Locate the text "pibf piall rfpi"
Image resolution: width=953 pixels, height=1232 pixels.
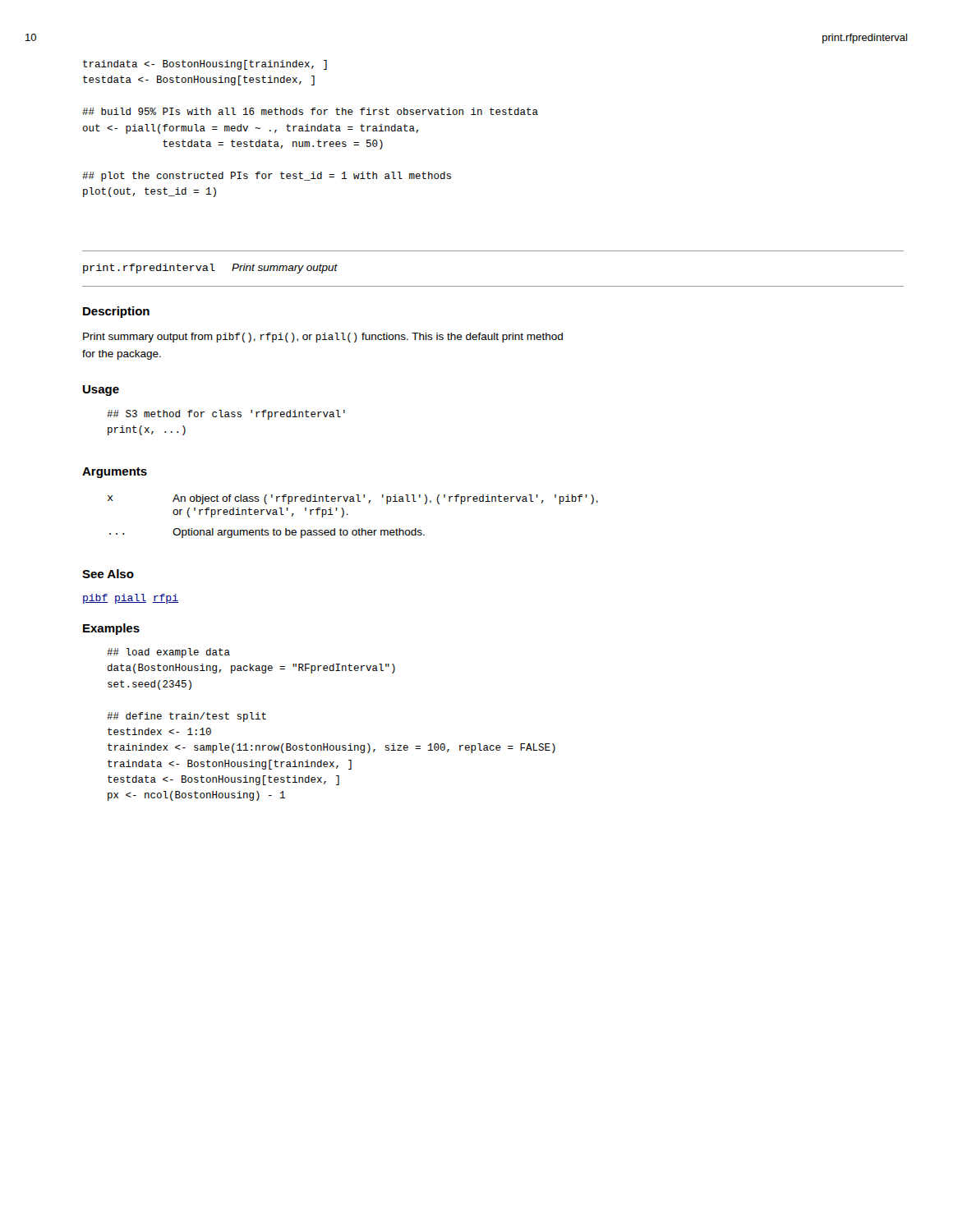(130, 598)
